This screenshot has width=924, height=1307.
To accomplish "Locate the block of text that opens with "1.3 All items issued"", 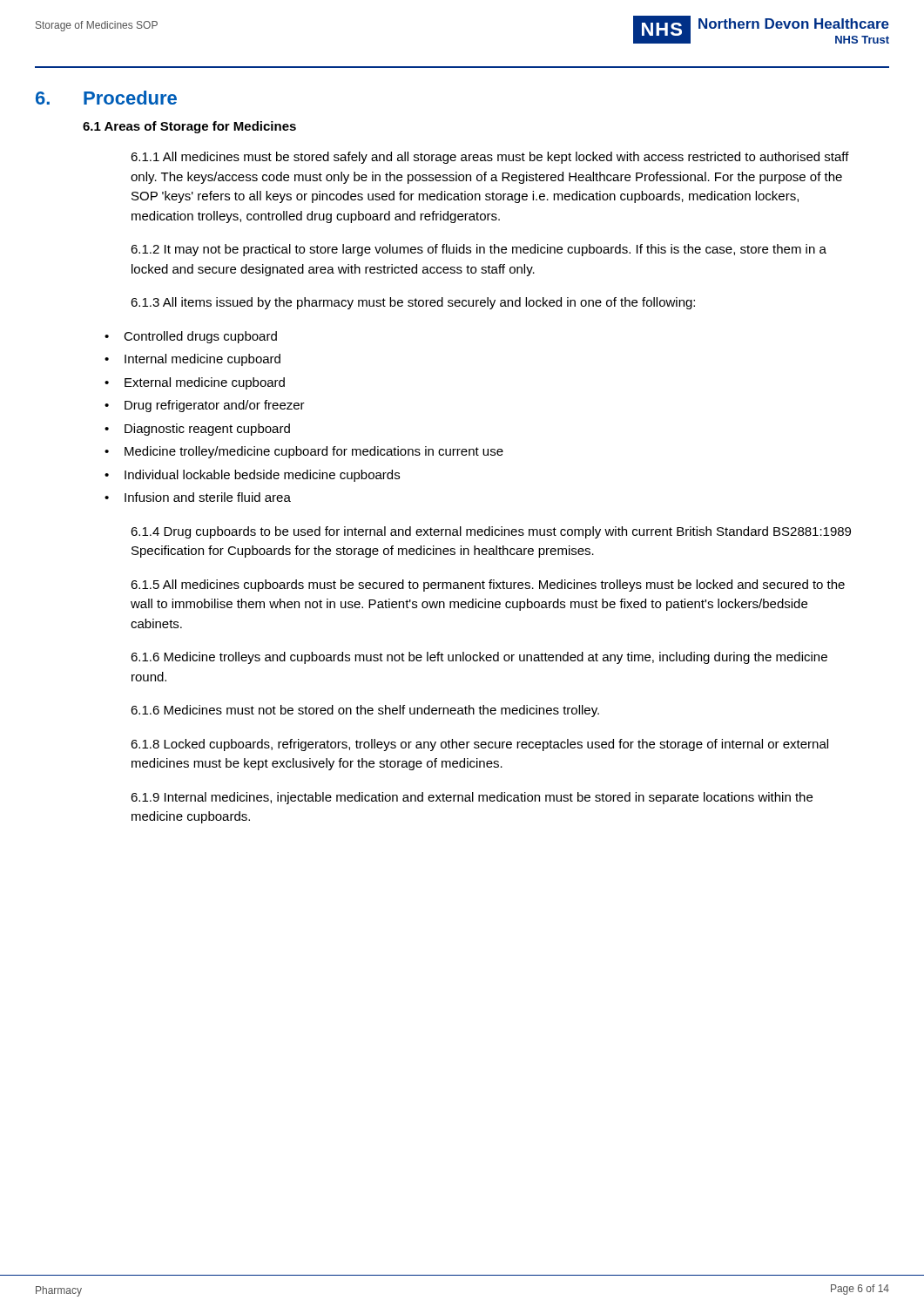I will pyautogui.click(x=413, y=302).
